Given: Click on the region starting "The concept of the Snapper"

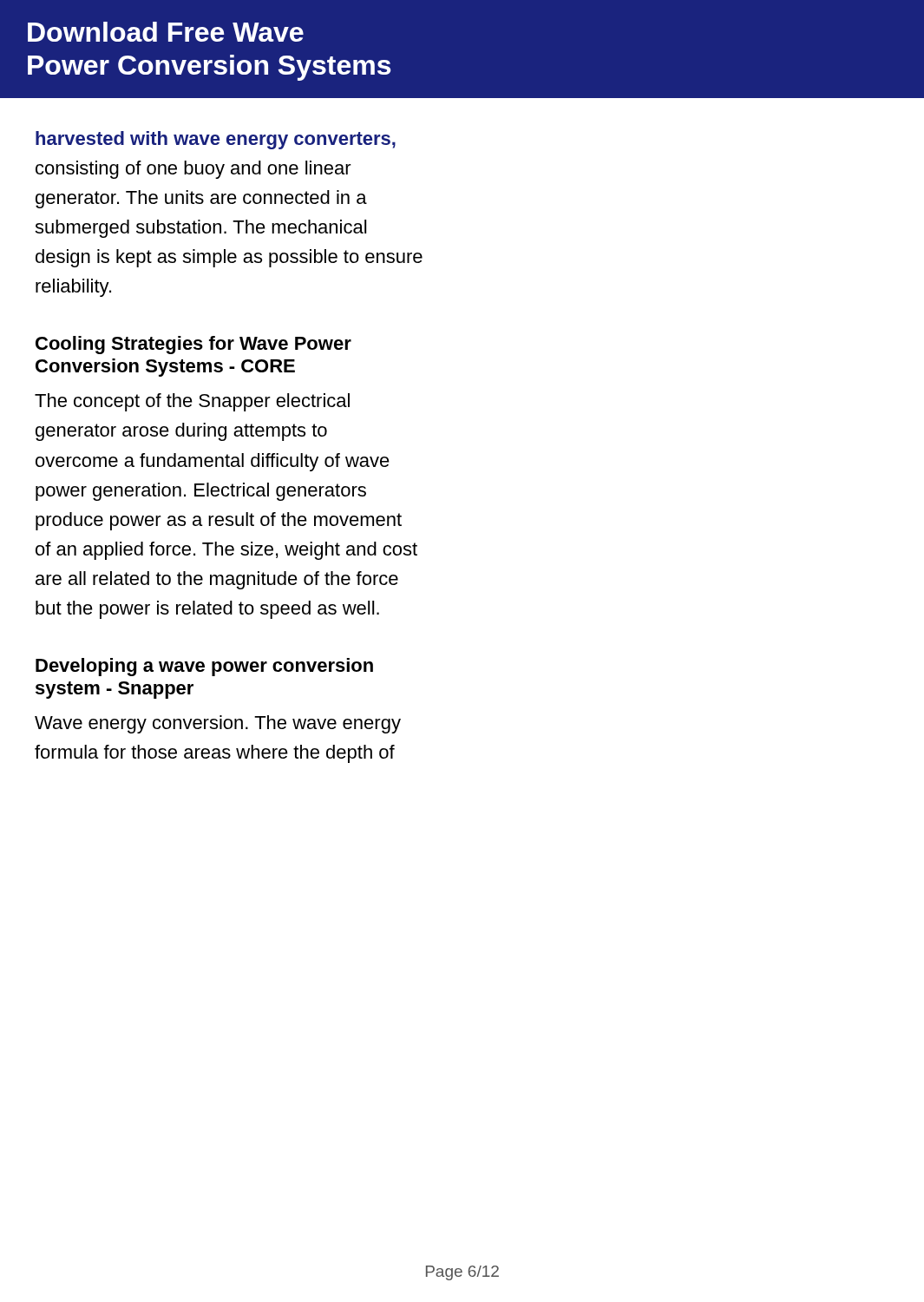Looking at the screenshot, I should click(226, 504).
